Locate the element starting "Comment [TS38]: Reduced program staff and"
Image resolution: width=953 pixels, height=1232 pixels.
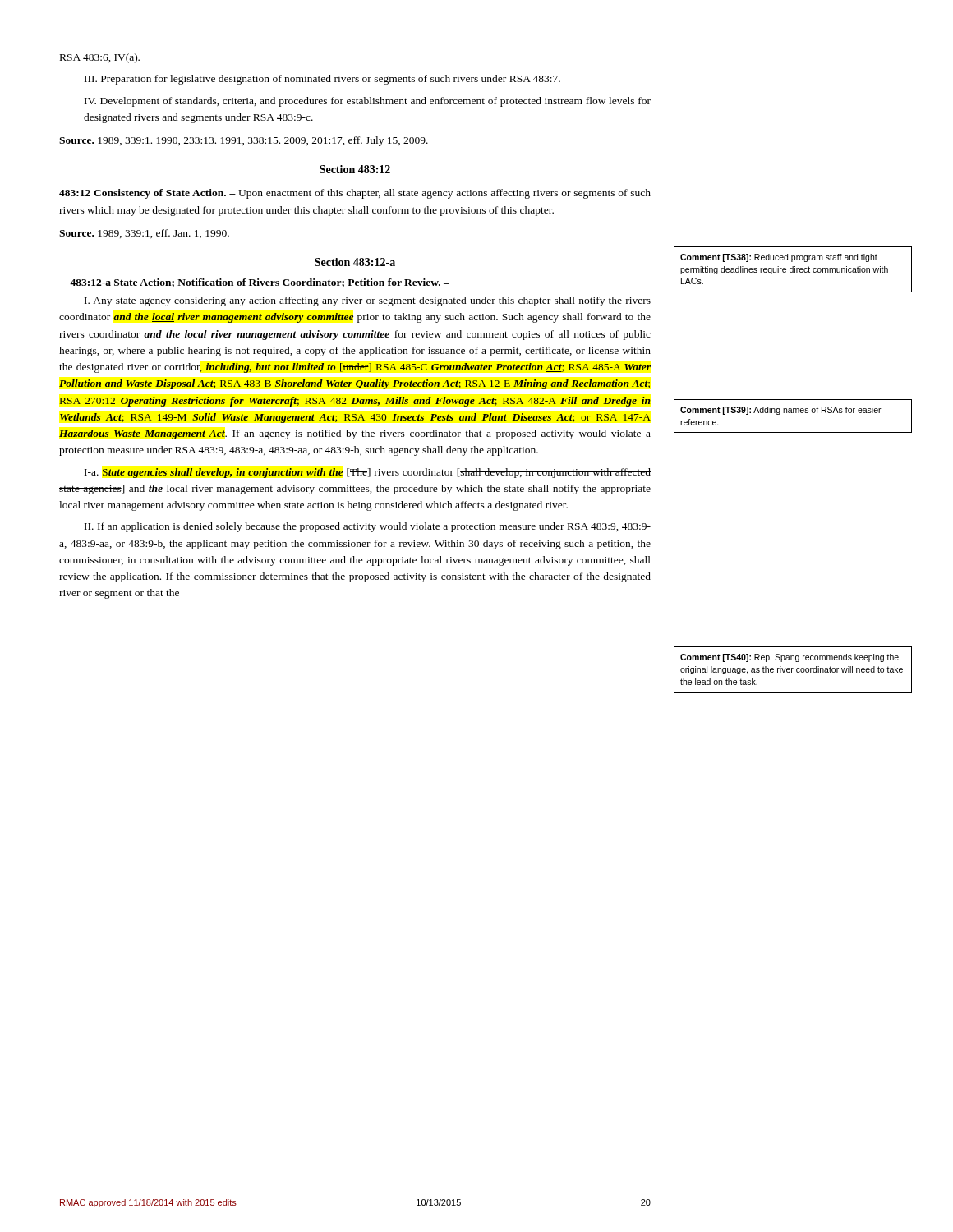[784, 269]
